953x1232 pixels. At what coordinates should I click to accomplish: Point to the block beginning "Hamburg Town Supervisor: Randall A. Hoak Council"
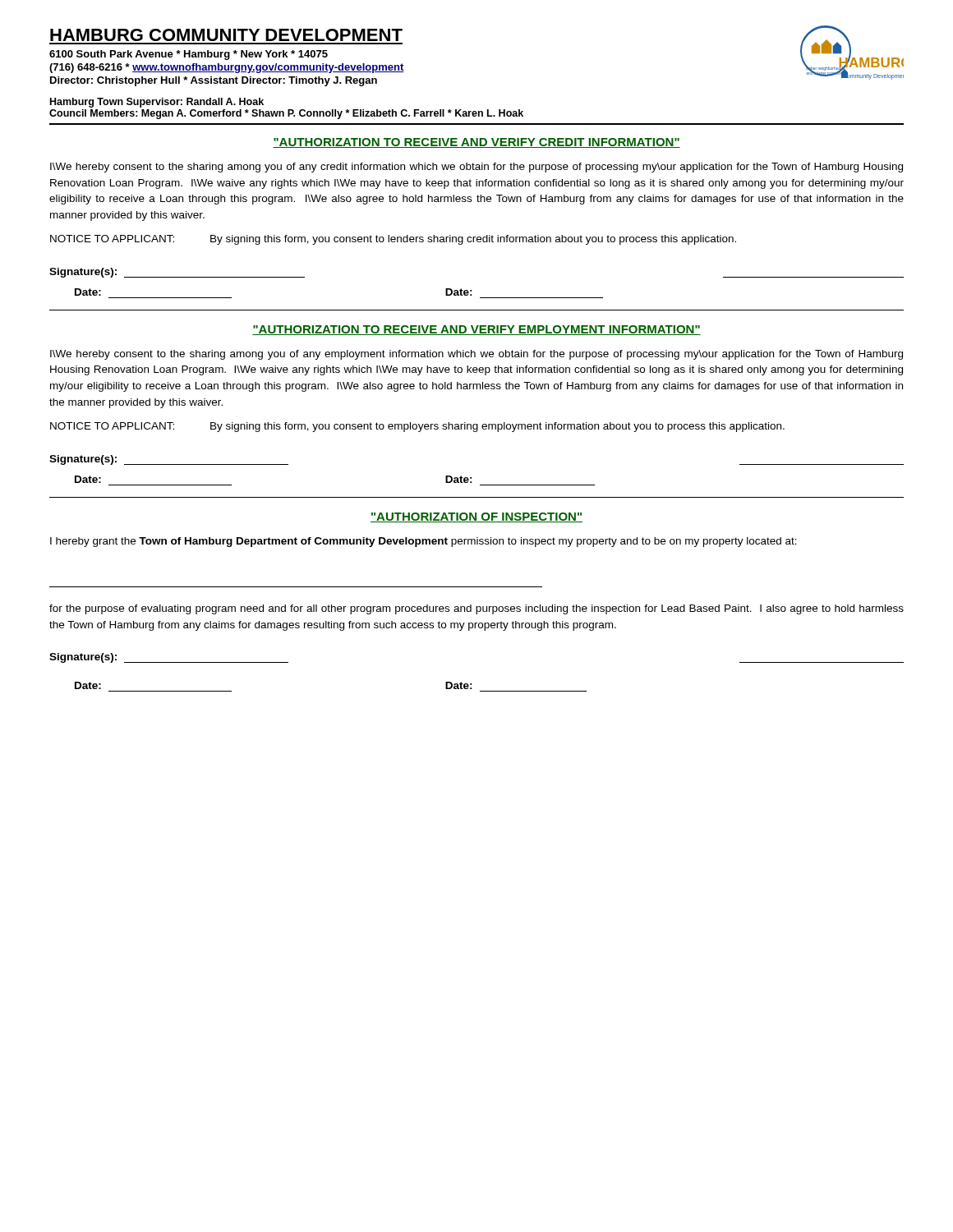tap(286, 108)
